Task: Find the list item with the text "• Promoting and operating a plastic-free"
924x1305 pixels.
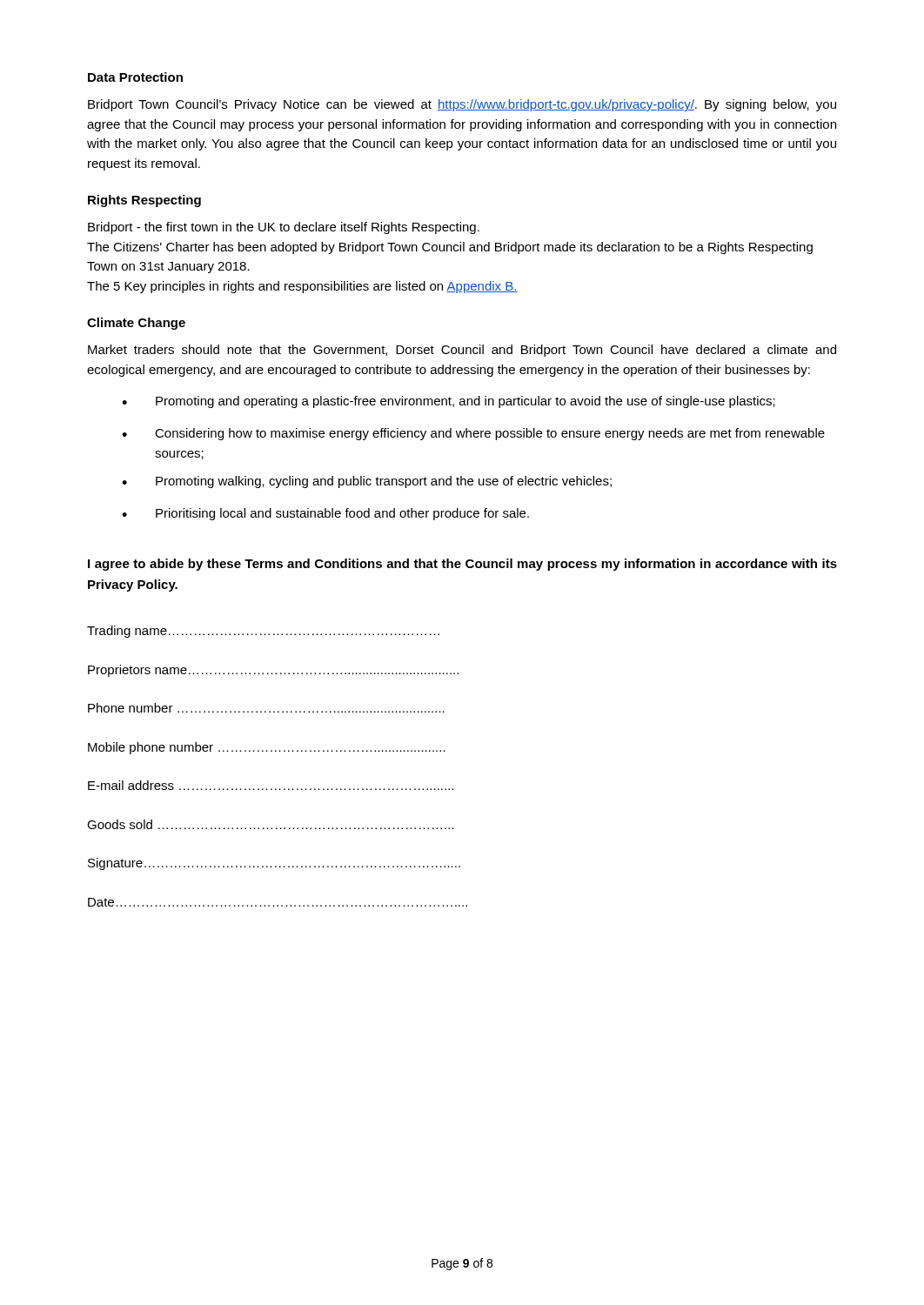Action: point(479,403)
